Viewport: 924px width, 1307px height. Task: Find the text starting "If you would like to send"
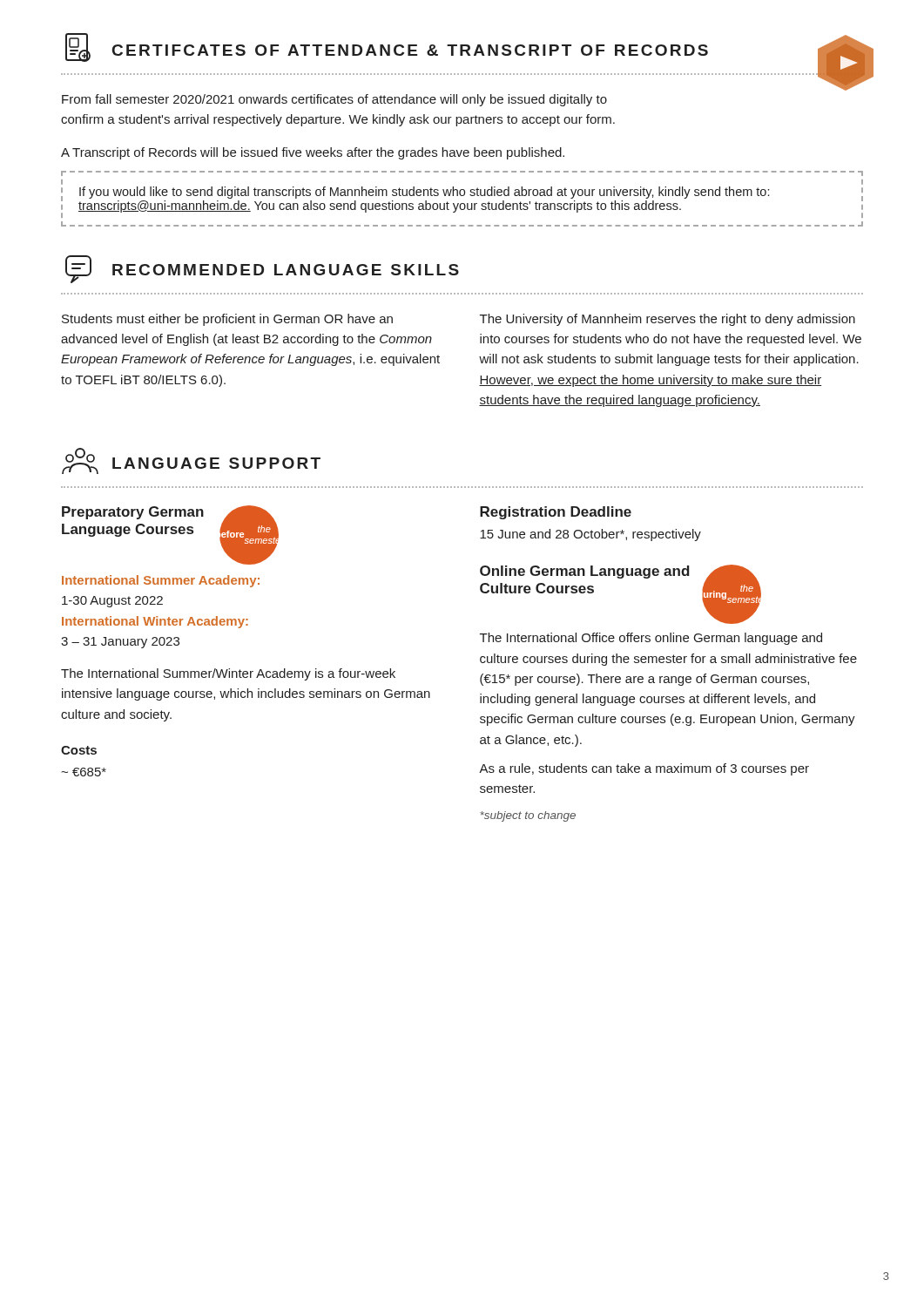coord(424,198)
